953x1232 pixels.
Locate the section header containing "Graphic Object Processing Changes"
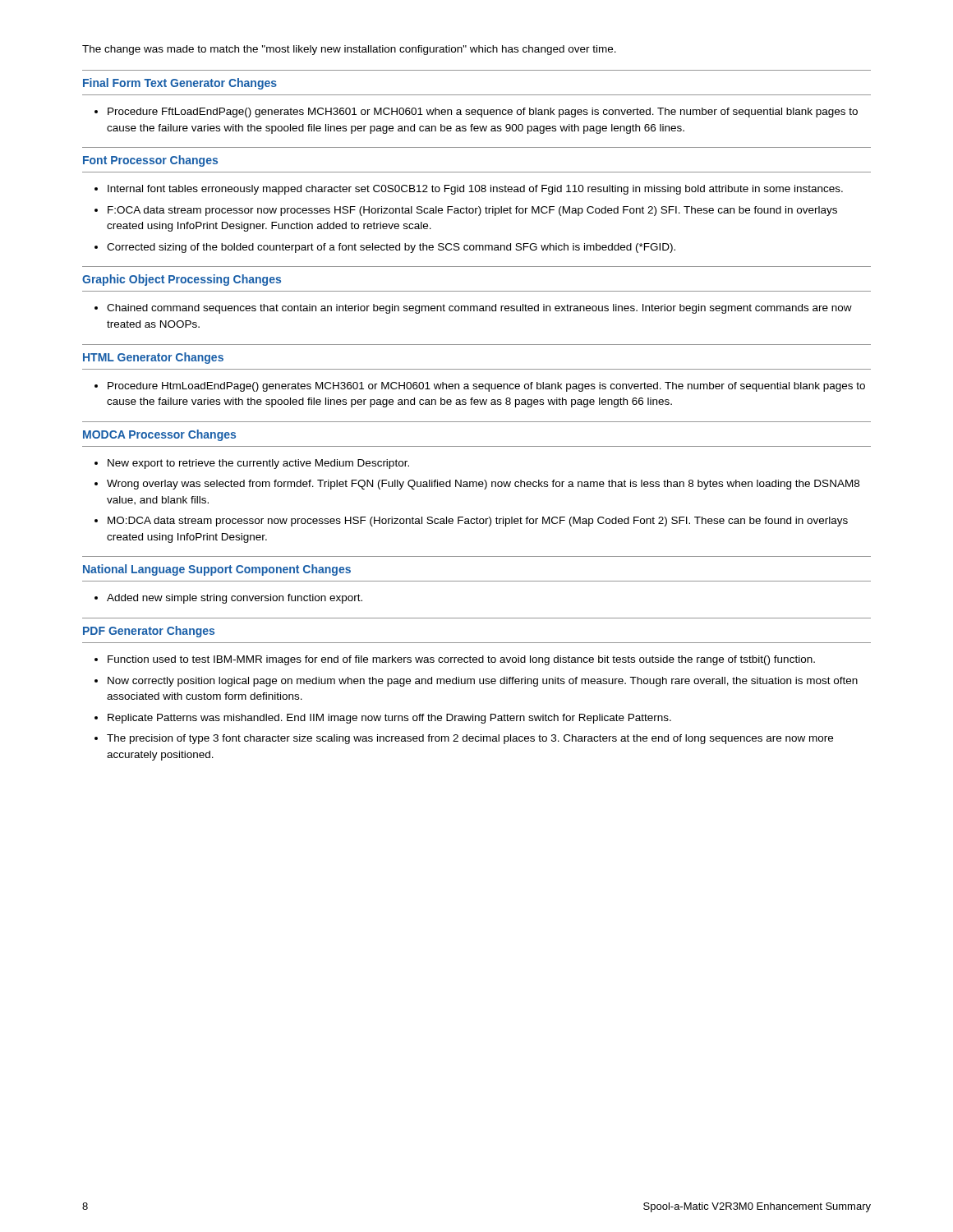pos(182,280)
